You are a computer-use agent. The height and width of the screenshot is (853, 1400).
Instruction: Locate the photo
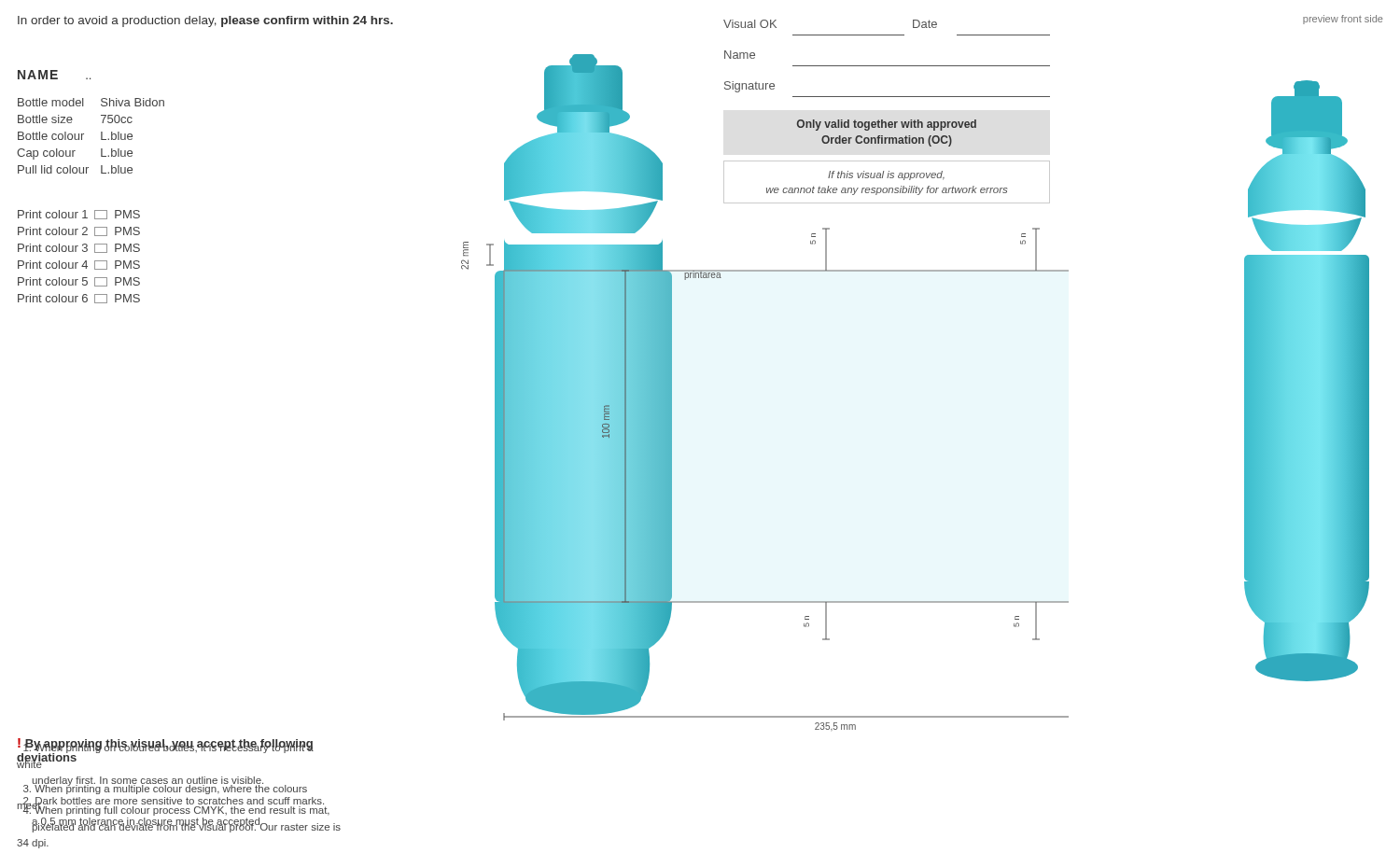pyautogui.click(x=1307, y=439)
